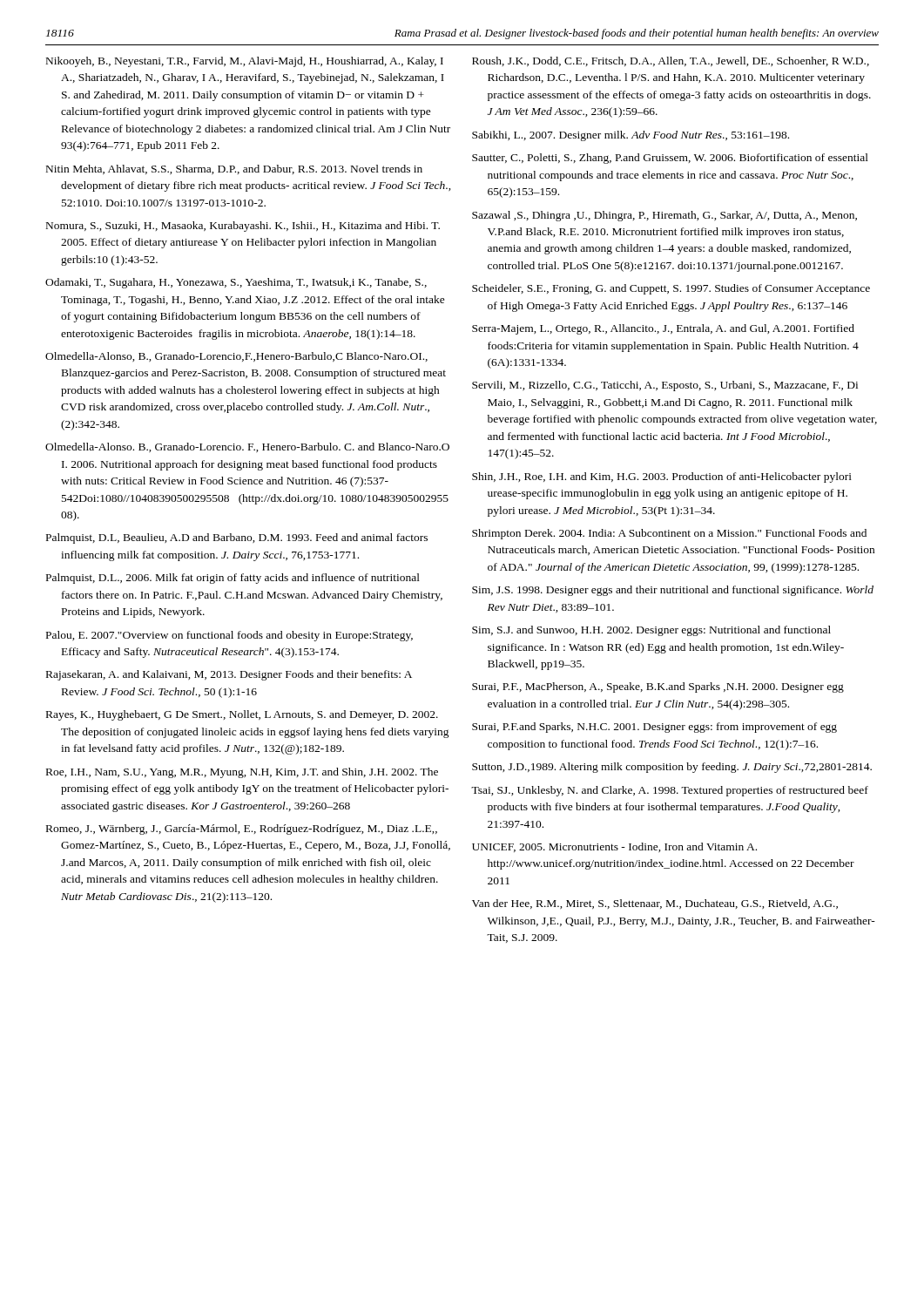This screenshot has width=924, height=1307.
Task: Click on the element starting "Shrimpton Derek. 2004. India: A Subcontinent on a"
Action: [x=673, y=550]
